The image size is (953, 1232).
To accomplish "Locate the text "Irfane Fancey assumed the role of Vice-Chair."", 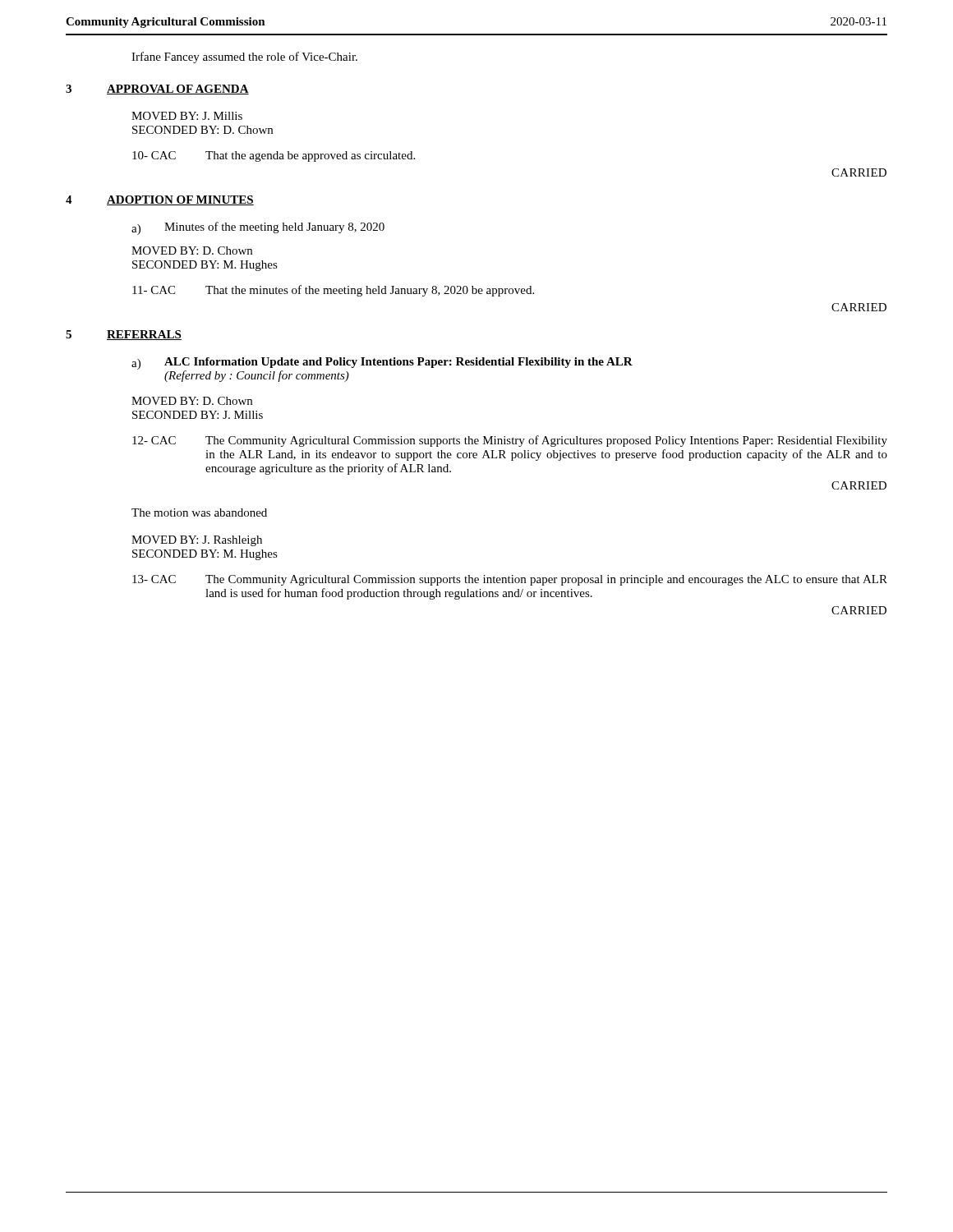I will click(x=245, y=57).
